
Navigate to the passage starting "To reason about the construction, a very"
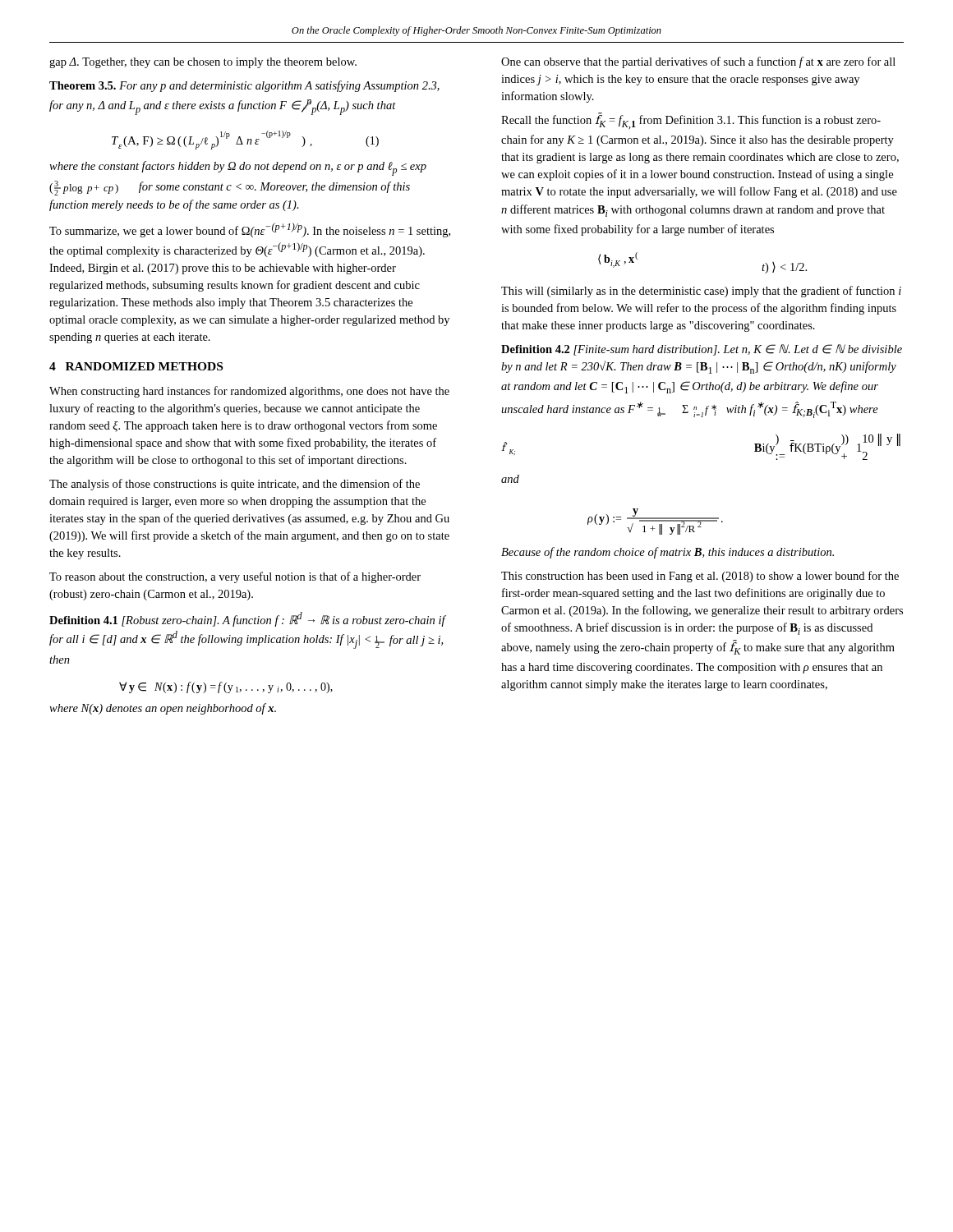(235, 585)
